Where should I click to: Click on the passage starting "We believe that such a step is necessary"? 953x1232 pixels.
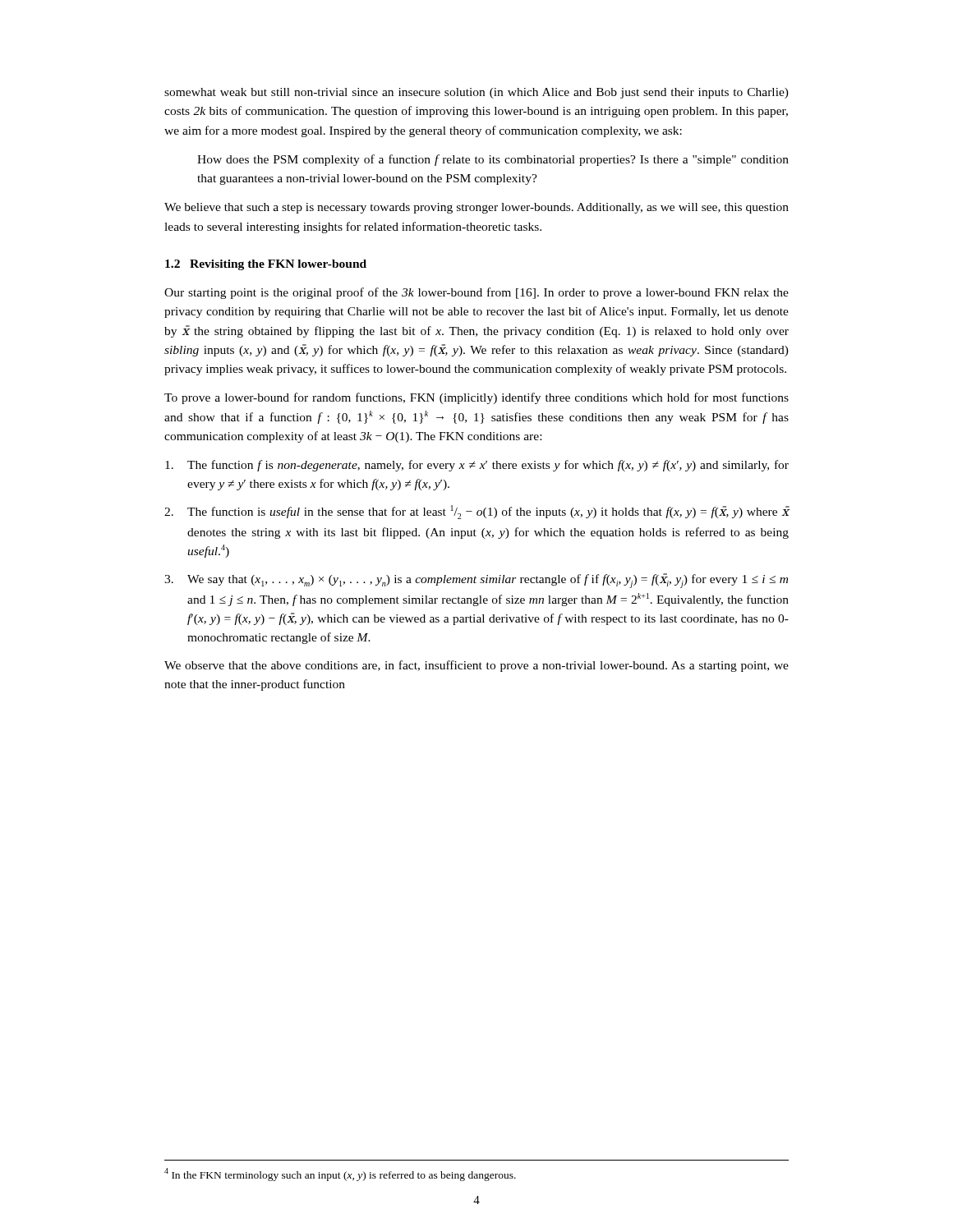476,216
